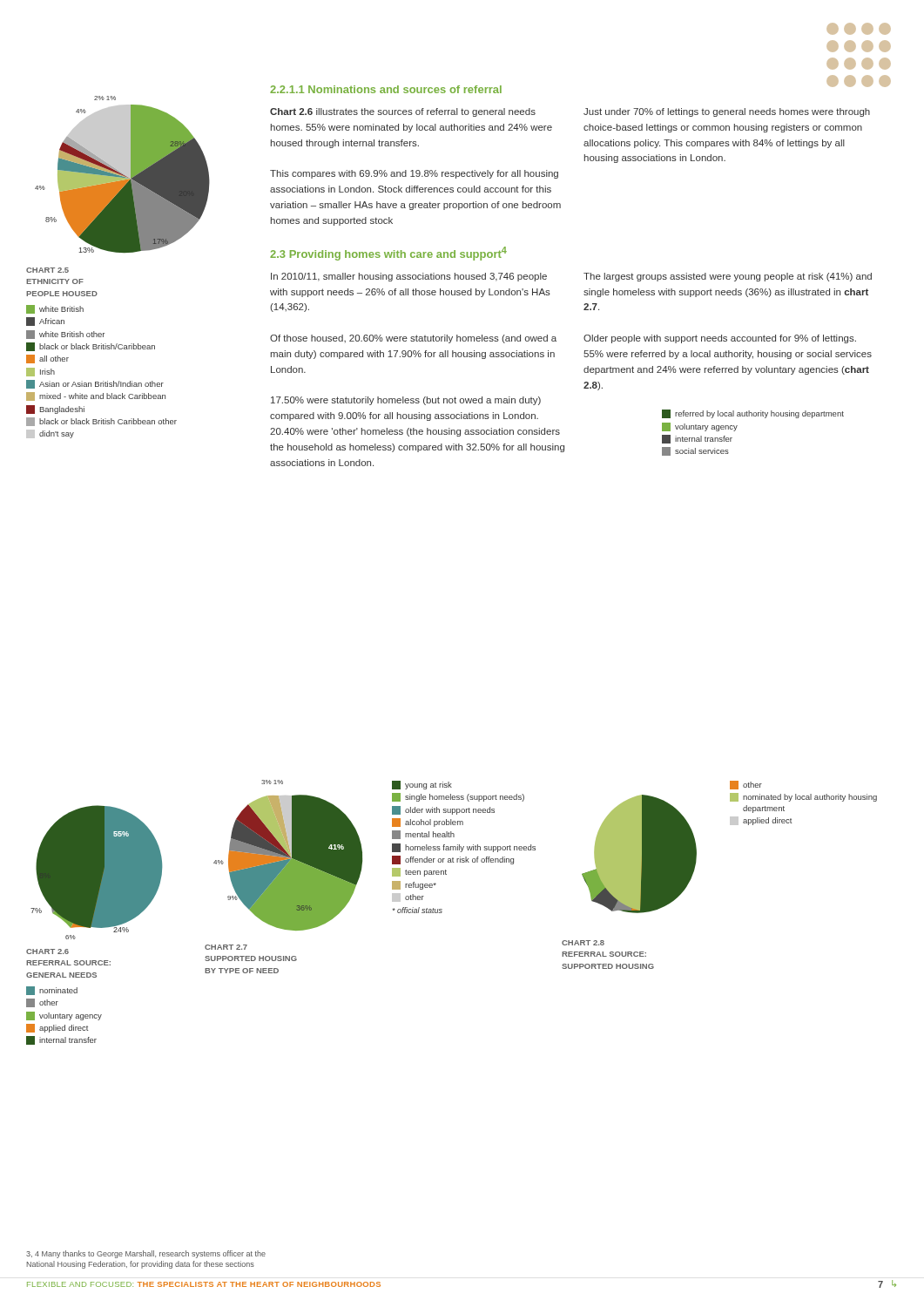Click where it says "CHART 2.8REFERRAL SOURCE:SUPPORTED HOUSING"

pyautogui.click(x=608, y=954)
